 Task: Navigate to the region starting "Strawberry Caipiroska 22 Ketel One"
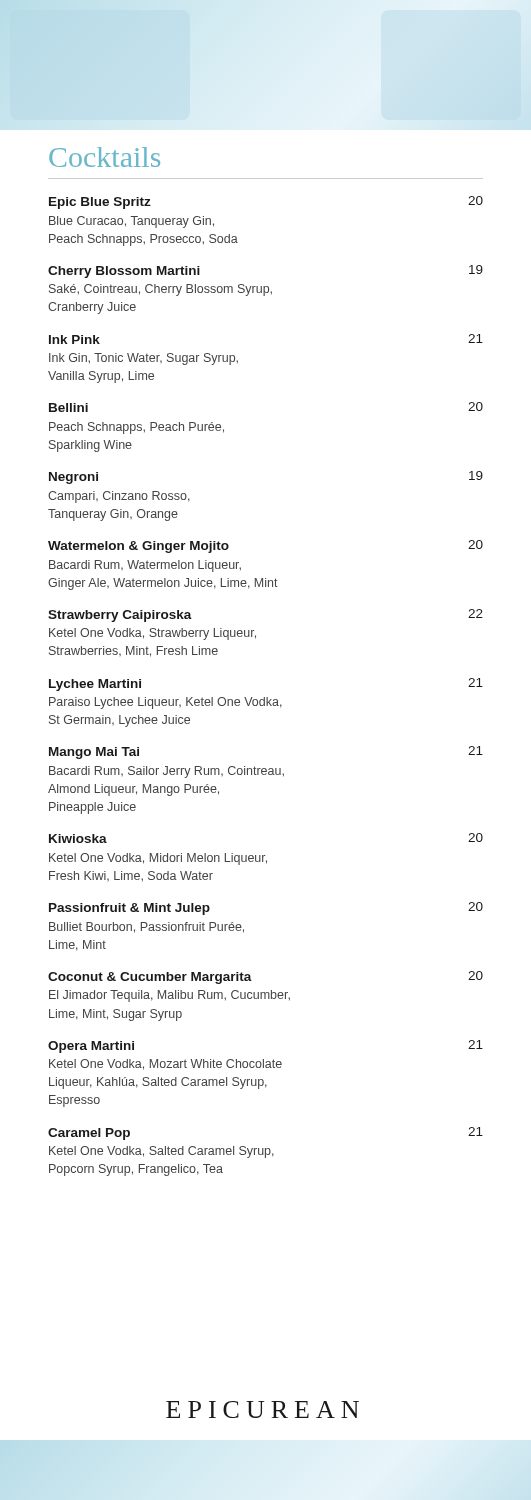coord(266,633)
